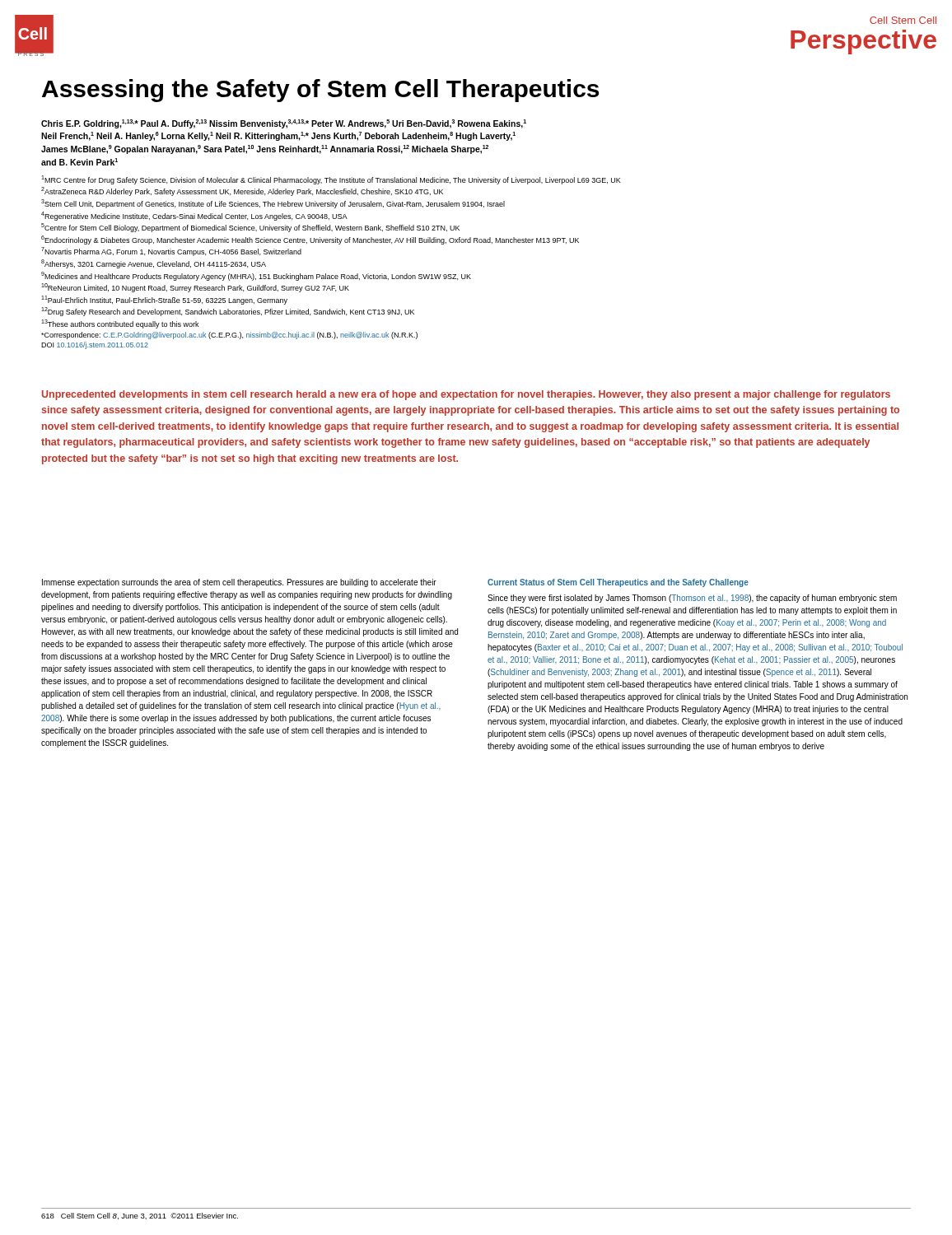Find the section header on this page that starts "Current Status of Stem Cell Therapeutics and the"
Image resolution: width=952 pixels, height=1235 pixels.
point(618,582)
